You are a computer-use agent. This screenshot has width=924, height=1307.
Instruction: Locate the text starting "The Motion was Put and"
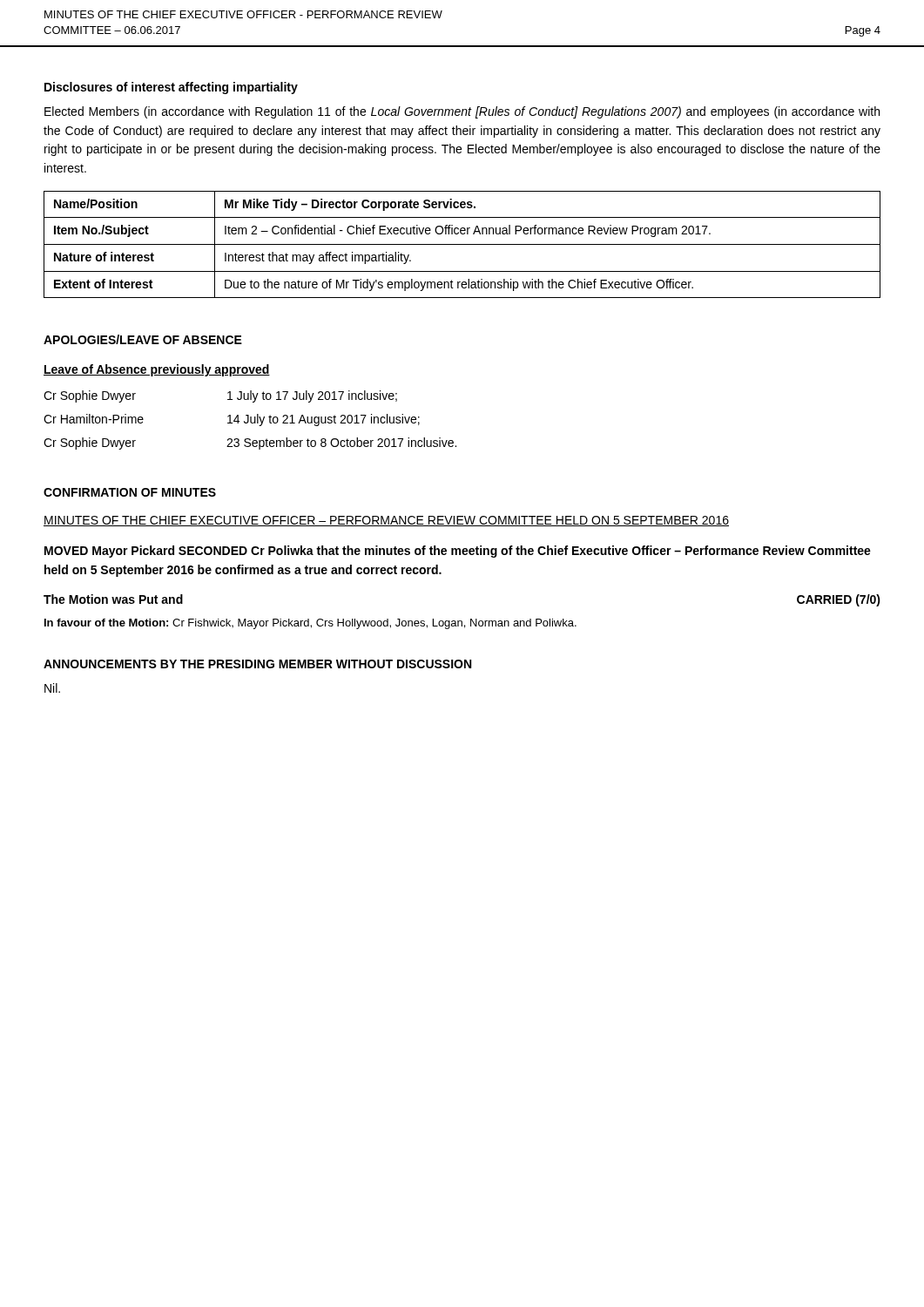coord(106,600)
